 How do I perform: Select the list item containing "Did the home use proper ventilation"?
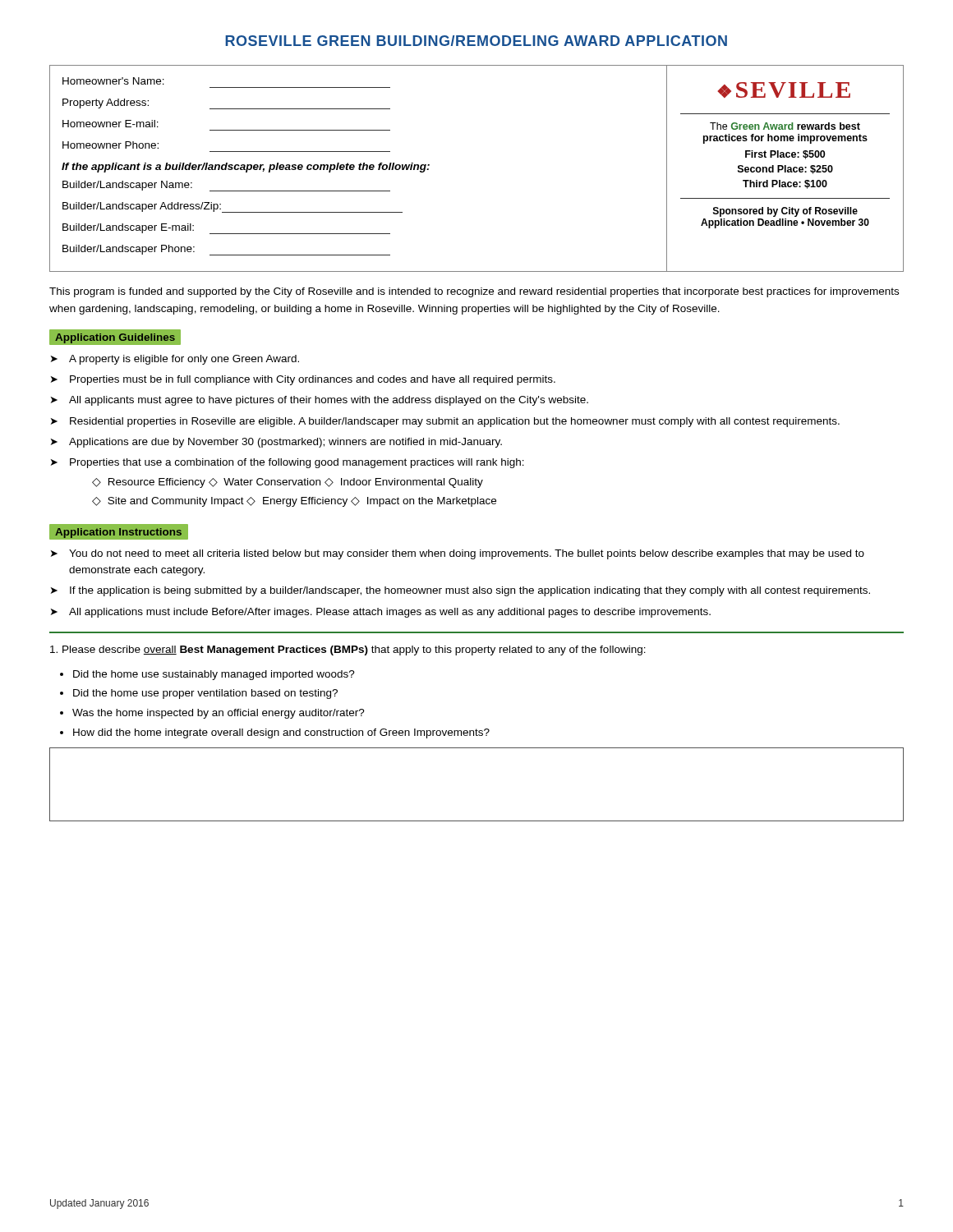205,693
